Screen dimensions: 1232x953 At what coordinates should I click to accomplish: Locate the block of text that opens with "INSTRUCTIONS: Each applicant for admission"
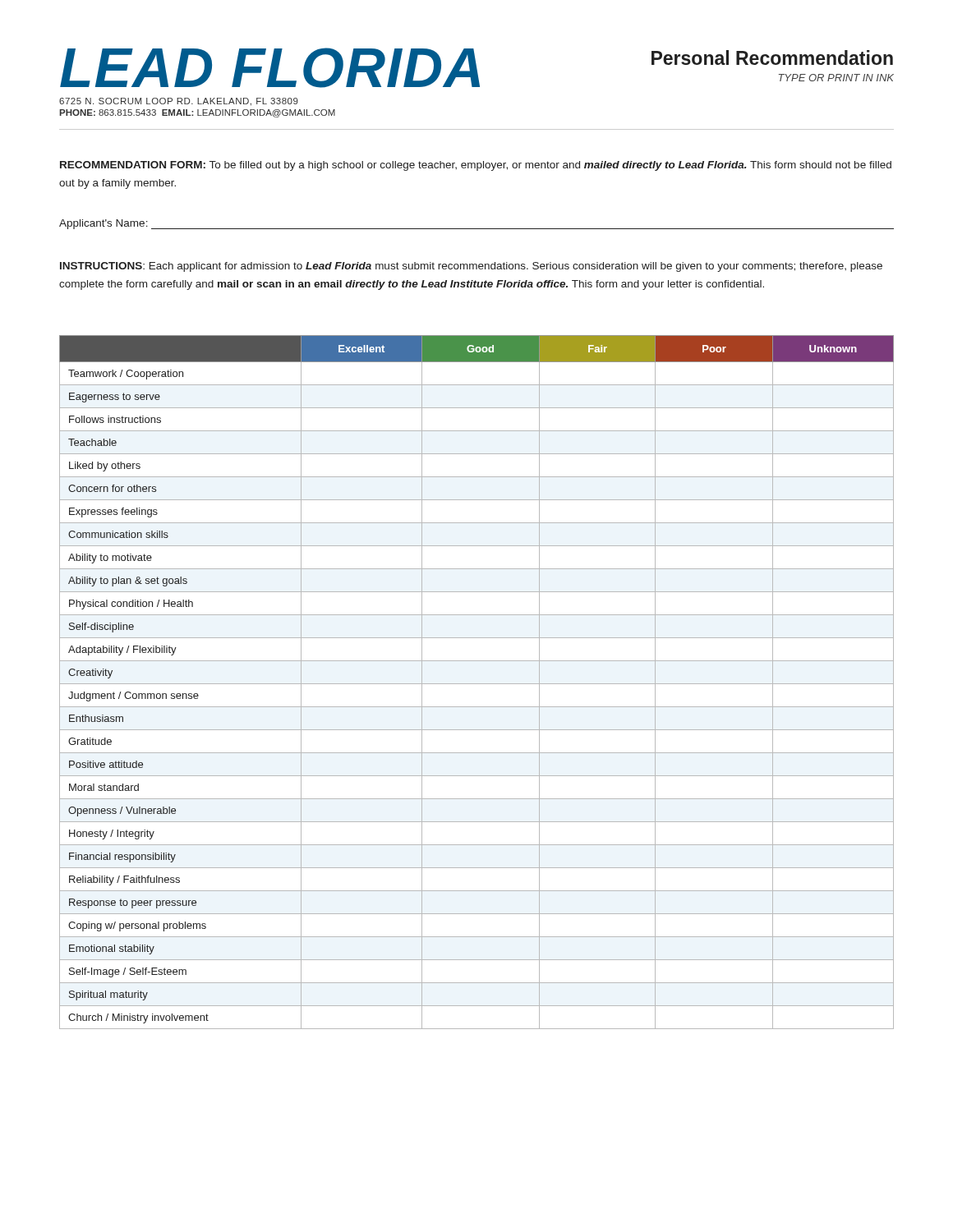click(471, 275)
